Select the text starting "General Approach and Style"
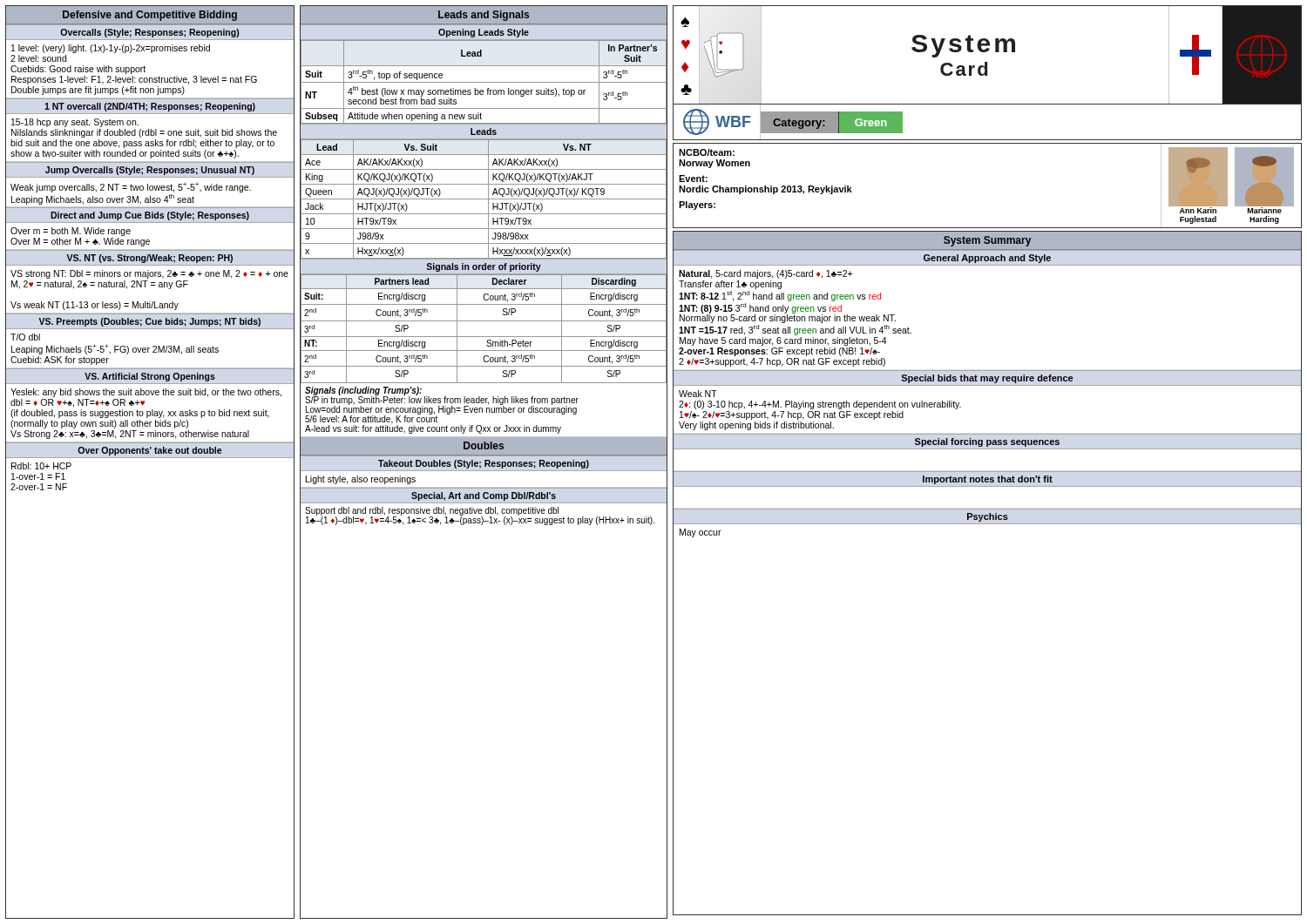Screen dimensions: 924x1307 pos(987,258)
